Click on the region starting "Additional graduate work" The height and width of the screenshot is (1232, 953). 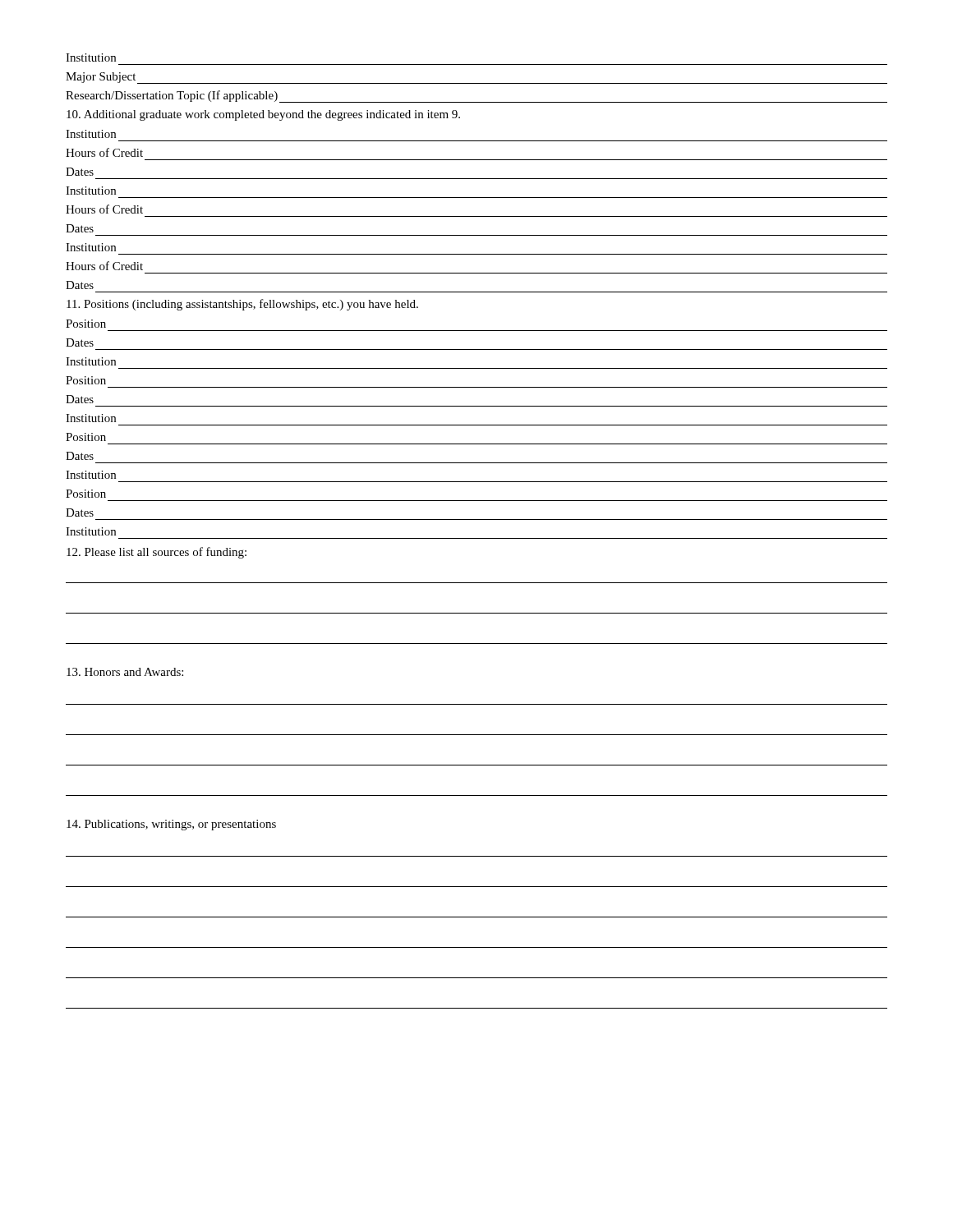(x=263, y=114)
